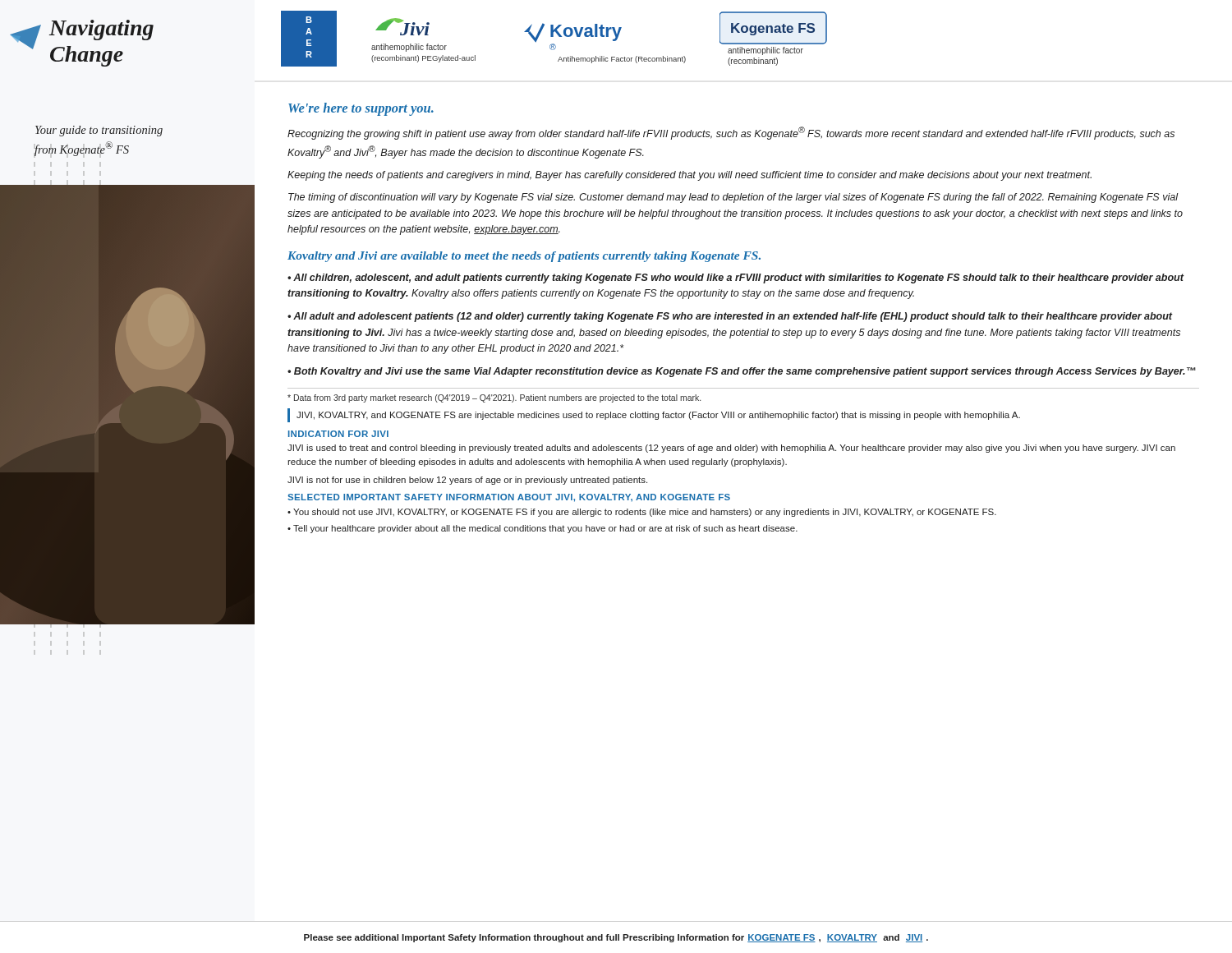
Task: Point to the text block starting "Keeping the needs of"
Action: click(x=690, y=175)
